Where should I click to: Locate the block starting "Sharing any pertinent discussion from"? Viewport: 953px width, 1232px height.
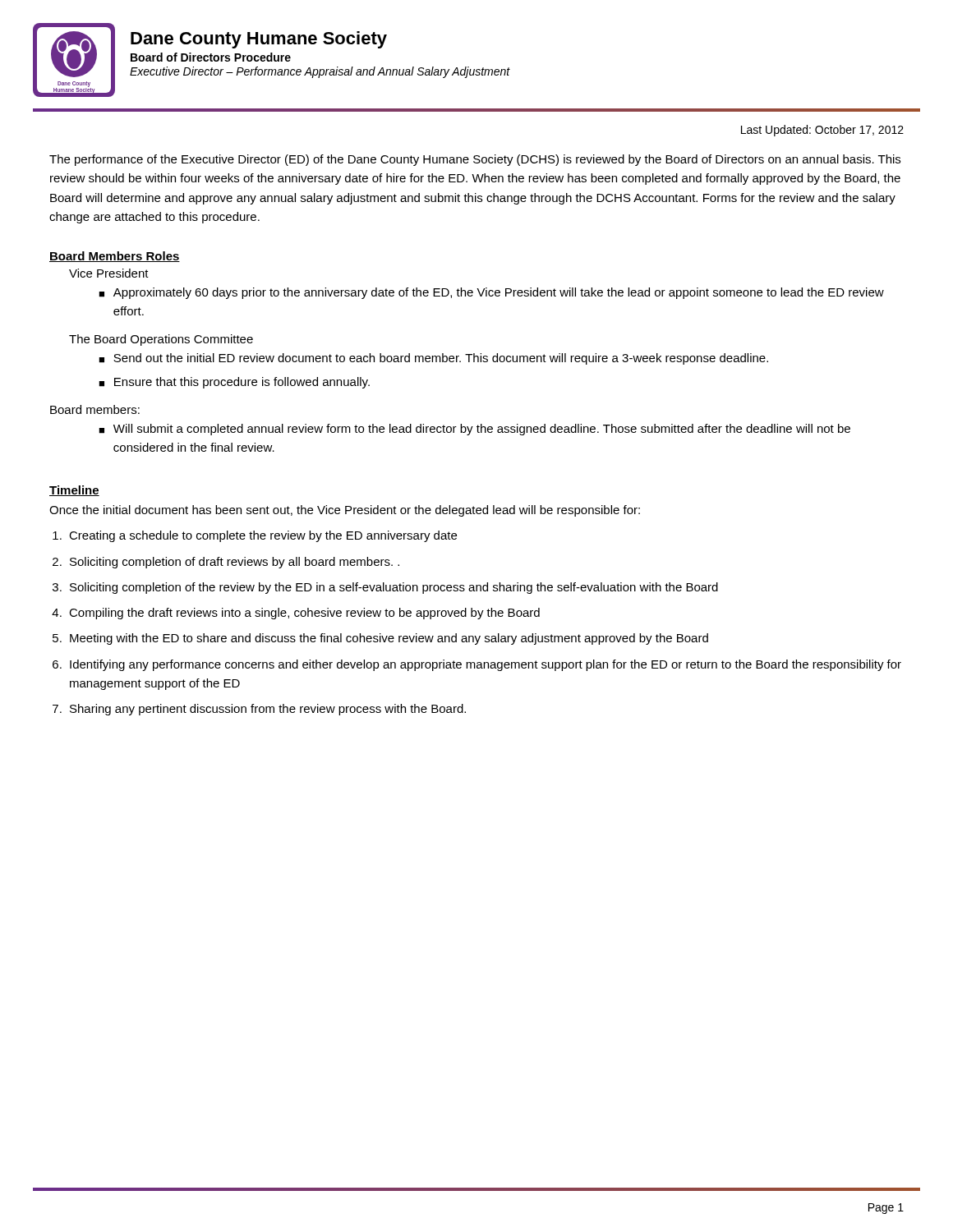268,708
